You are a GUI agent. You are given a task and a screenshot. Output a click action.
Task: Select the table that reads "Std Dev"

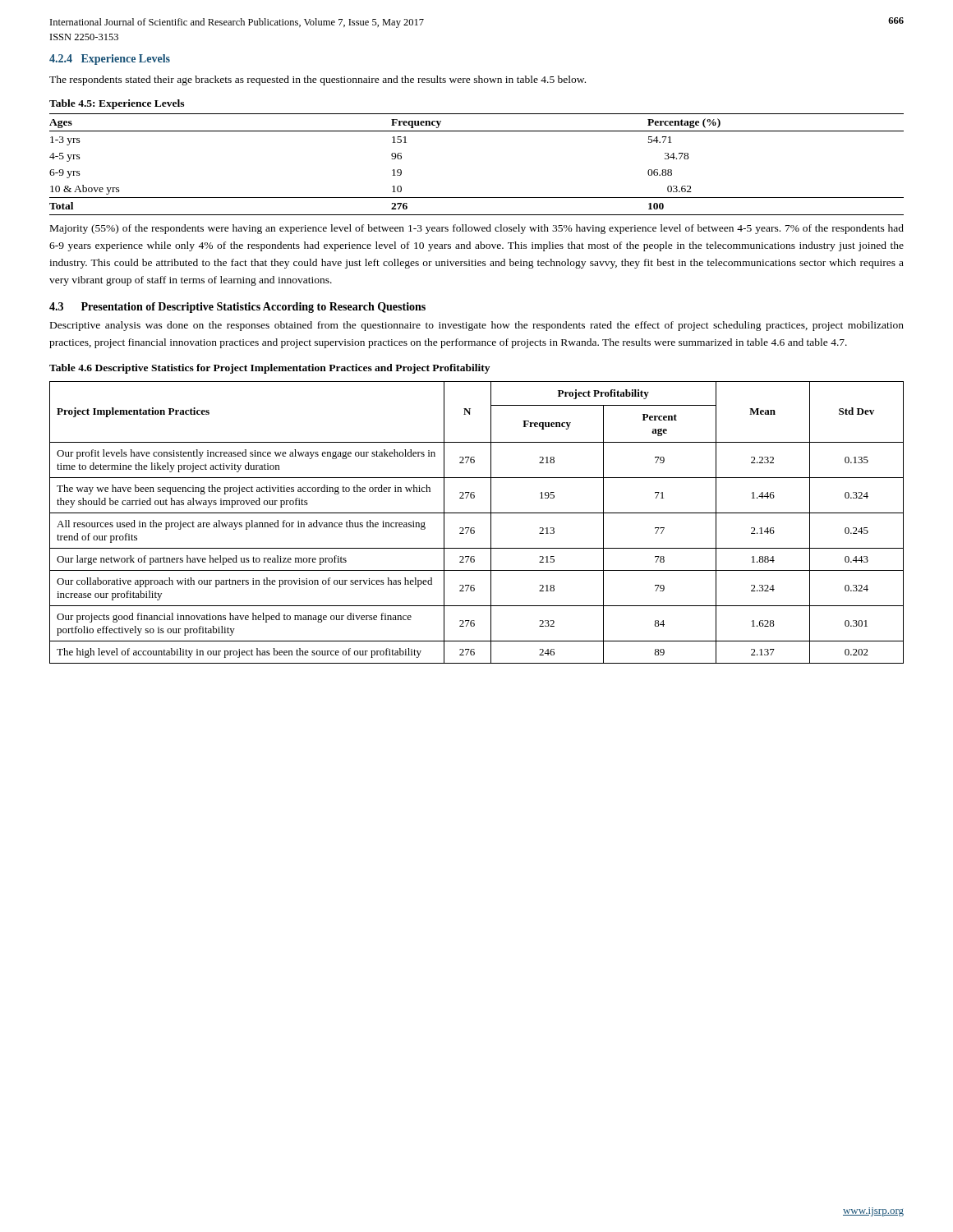point(476,522)
